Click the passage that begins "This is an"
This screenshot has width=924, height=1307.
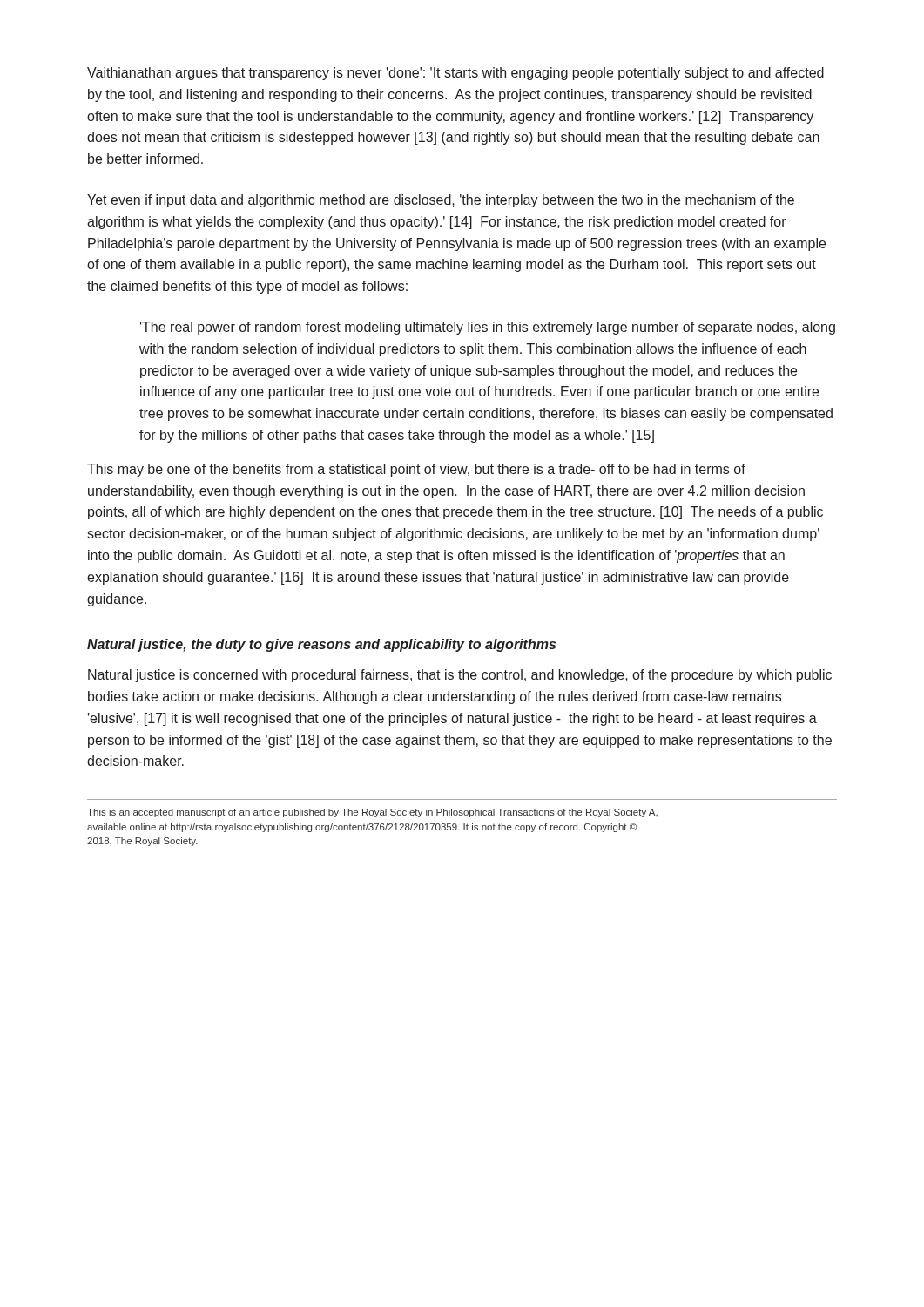373,827
